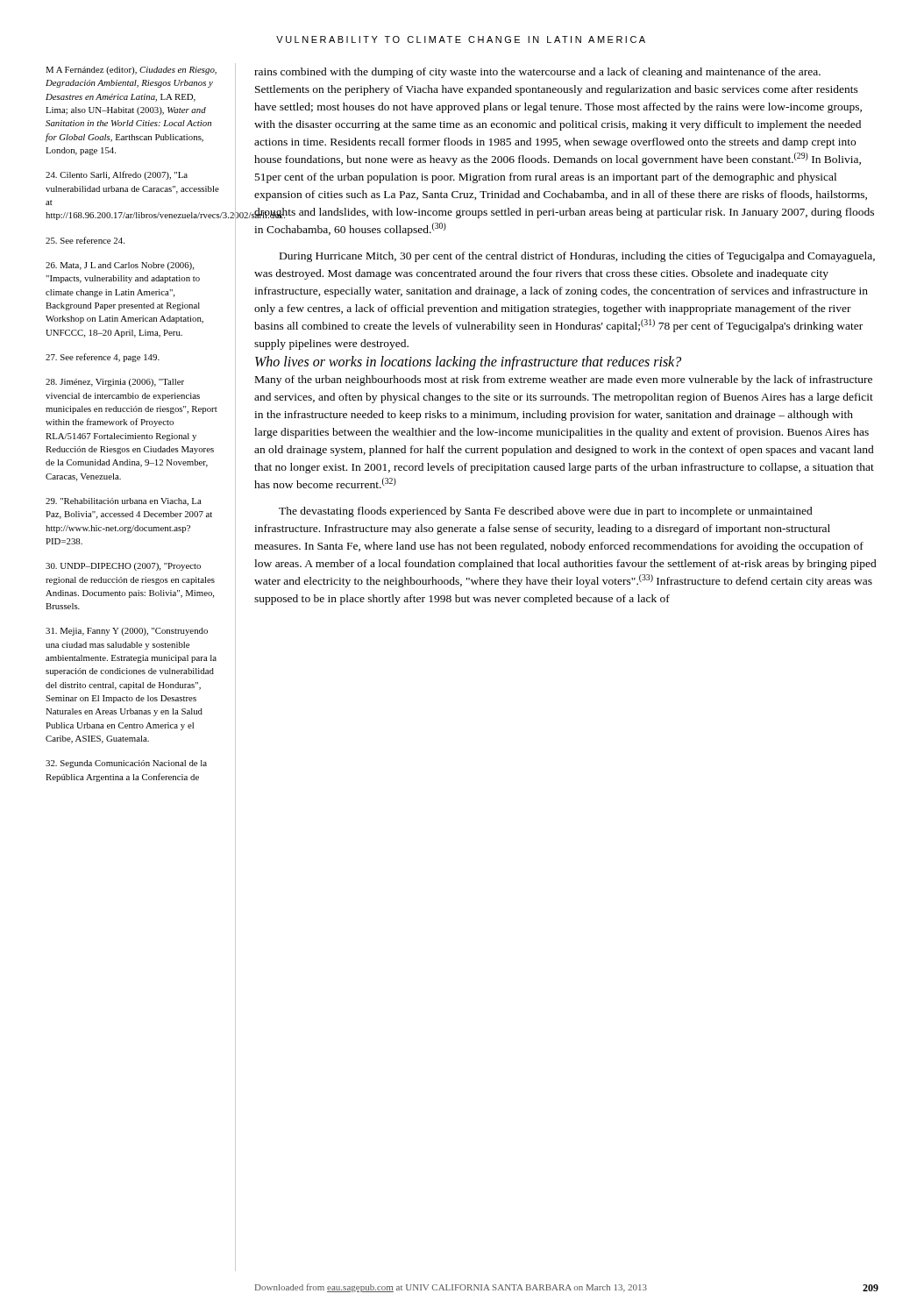This screenshot has width=924, height=1315.
Task: Point to the block beginning "Mata, J L and Carlos Nobre (2006),"
Action: click(132, 299)
